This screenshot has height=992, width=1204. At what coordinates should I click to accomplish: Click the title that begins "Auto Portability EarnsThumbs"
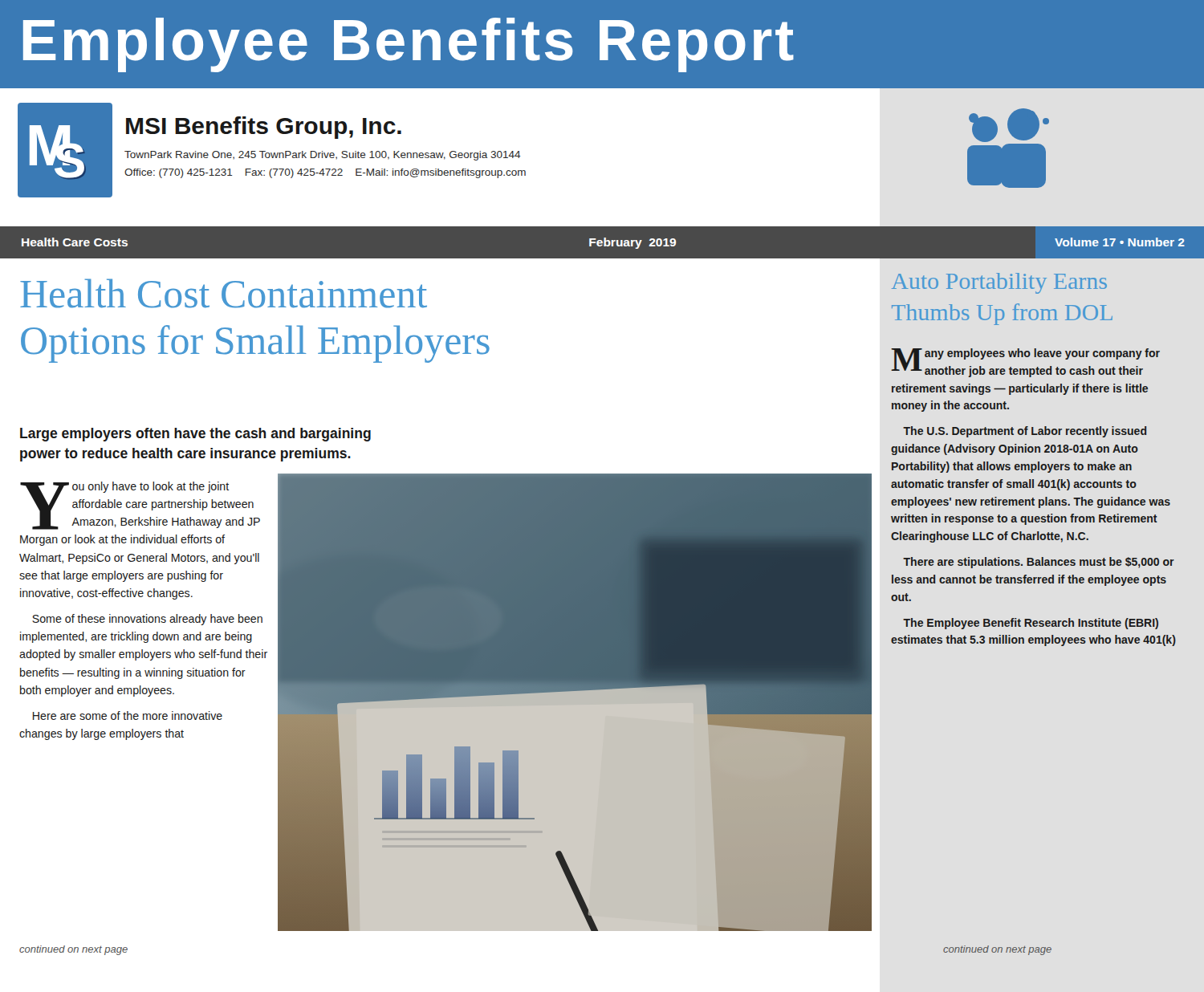(1002, 296)
